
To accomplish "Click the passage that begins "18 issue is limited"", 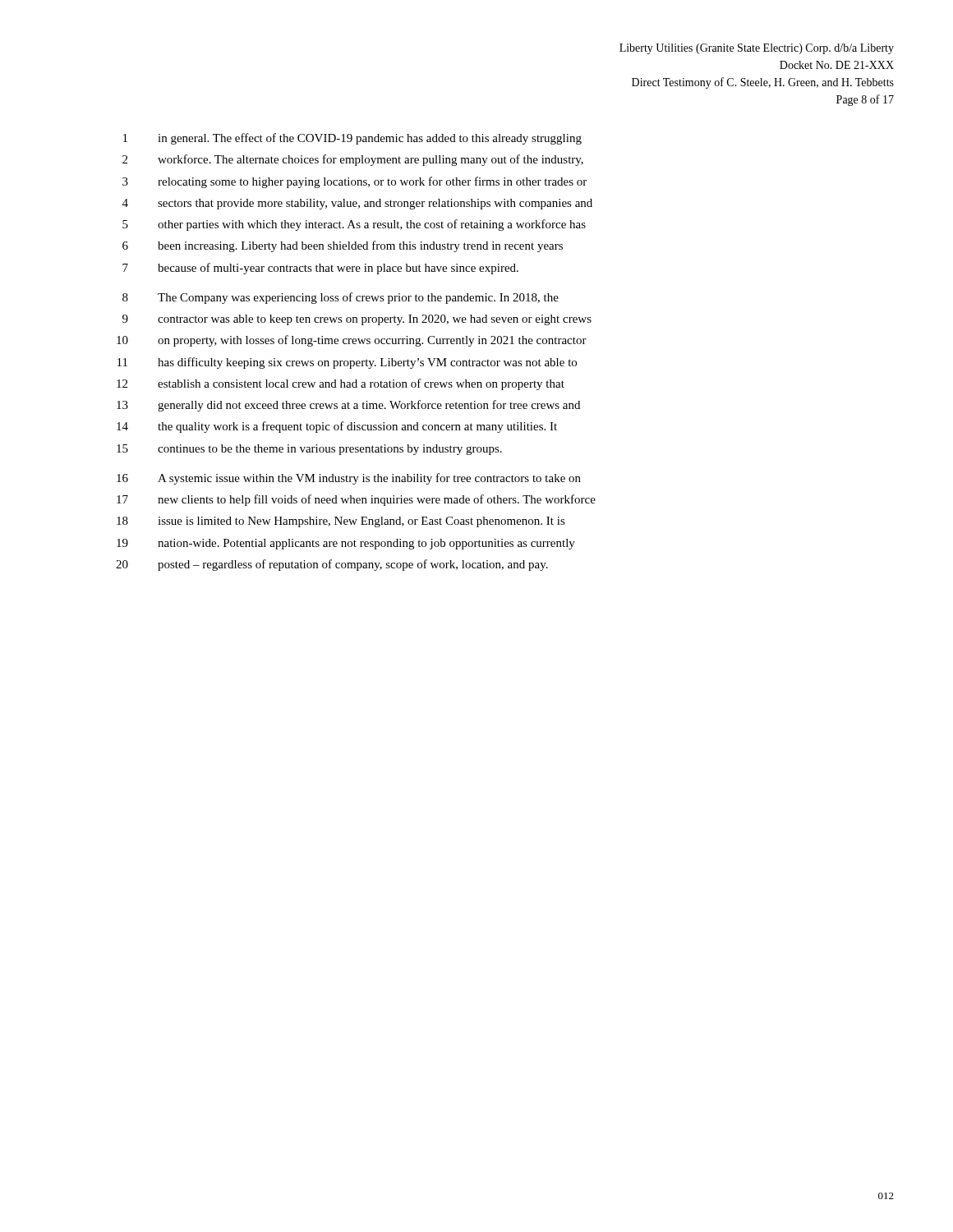I will coord(491,521).
